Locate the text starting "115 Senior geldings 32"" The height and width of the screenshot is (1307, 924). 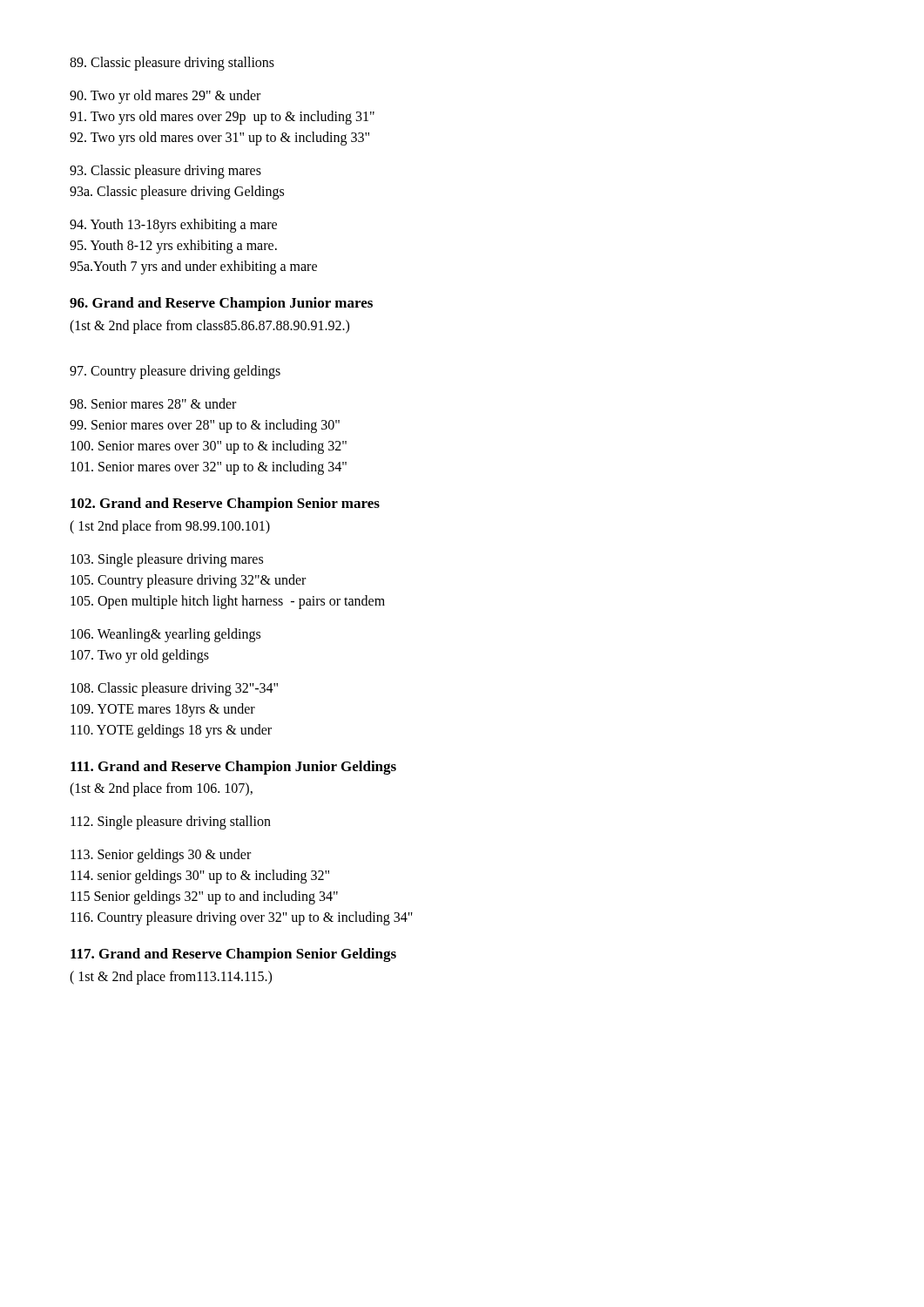[x=204, y=897]
